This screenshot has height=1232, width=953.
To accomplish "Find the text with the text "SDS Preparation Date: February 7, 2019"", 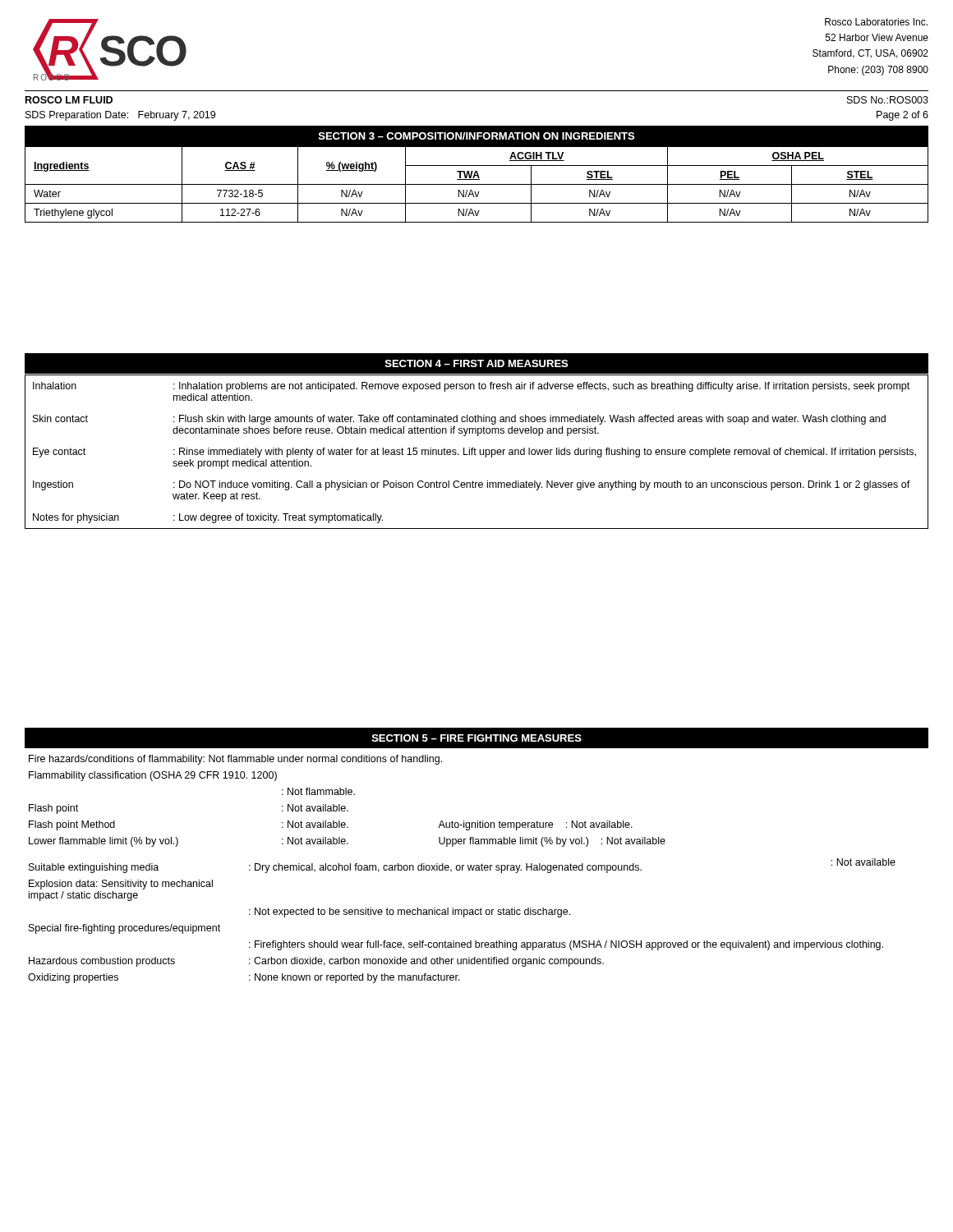I will (x=120, y=115).
